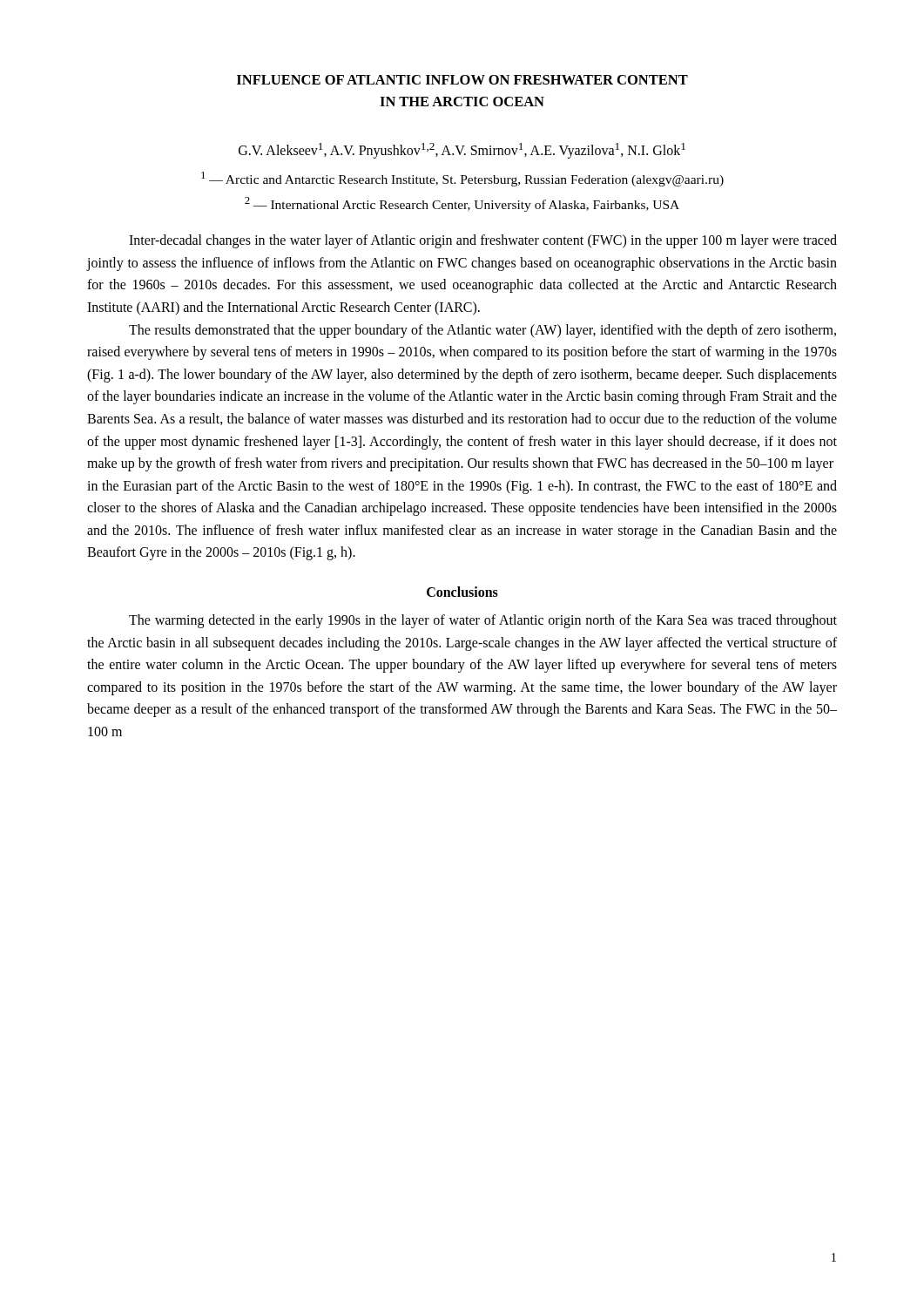Image resolution: width=924 pixels, height=1307 pixels.
Task: Click on the block starting "1 — Arctic"
Action: coord(462,177)
